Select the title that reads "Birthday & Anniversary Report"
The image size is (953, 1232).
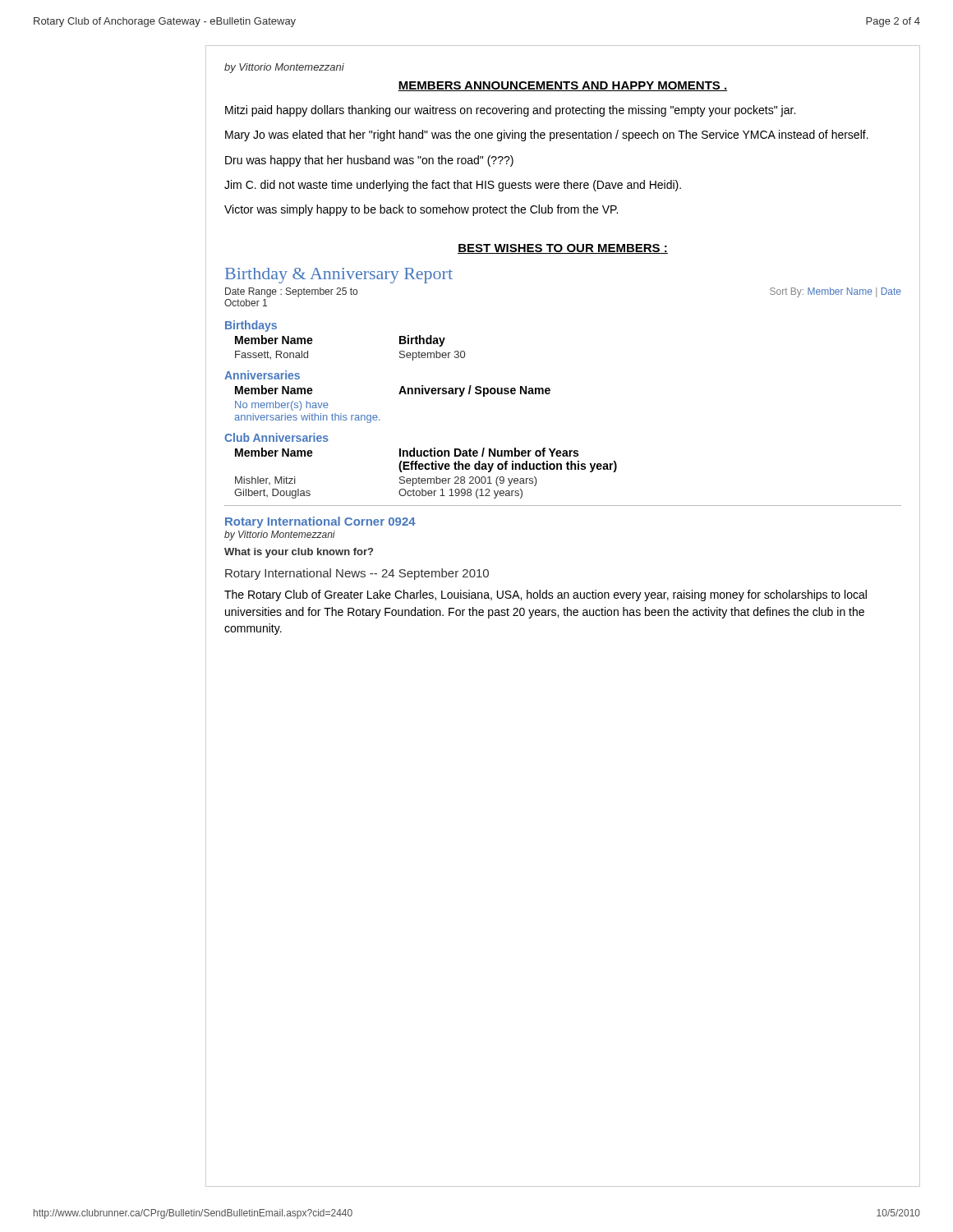(338, 274)
